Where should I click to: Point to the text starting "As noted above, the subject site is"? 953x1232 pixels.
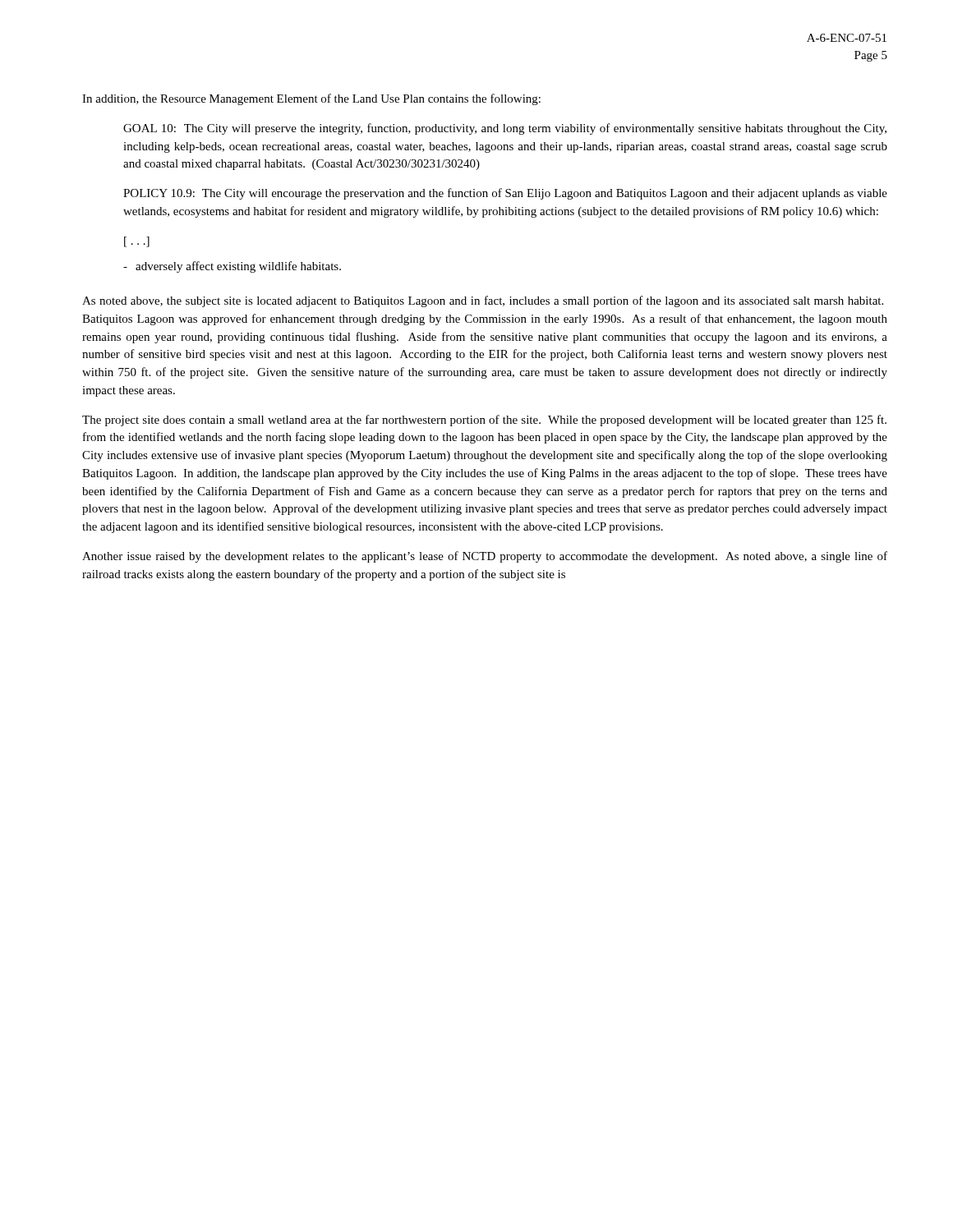(x=485, y=345)
